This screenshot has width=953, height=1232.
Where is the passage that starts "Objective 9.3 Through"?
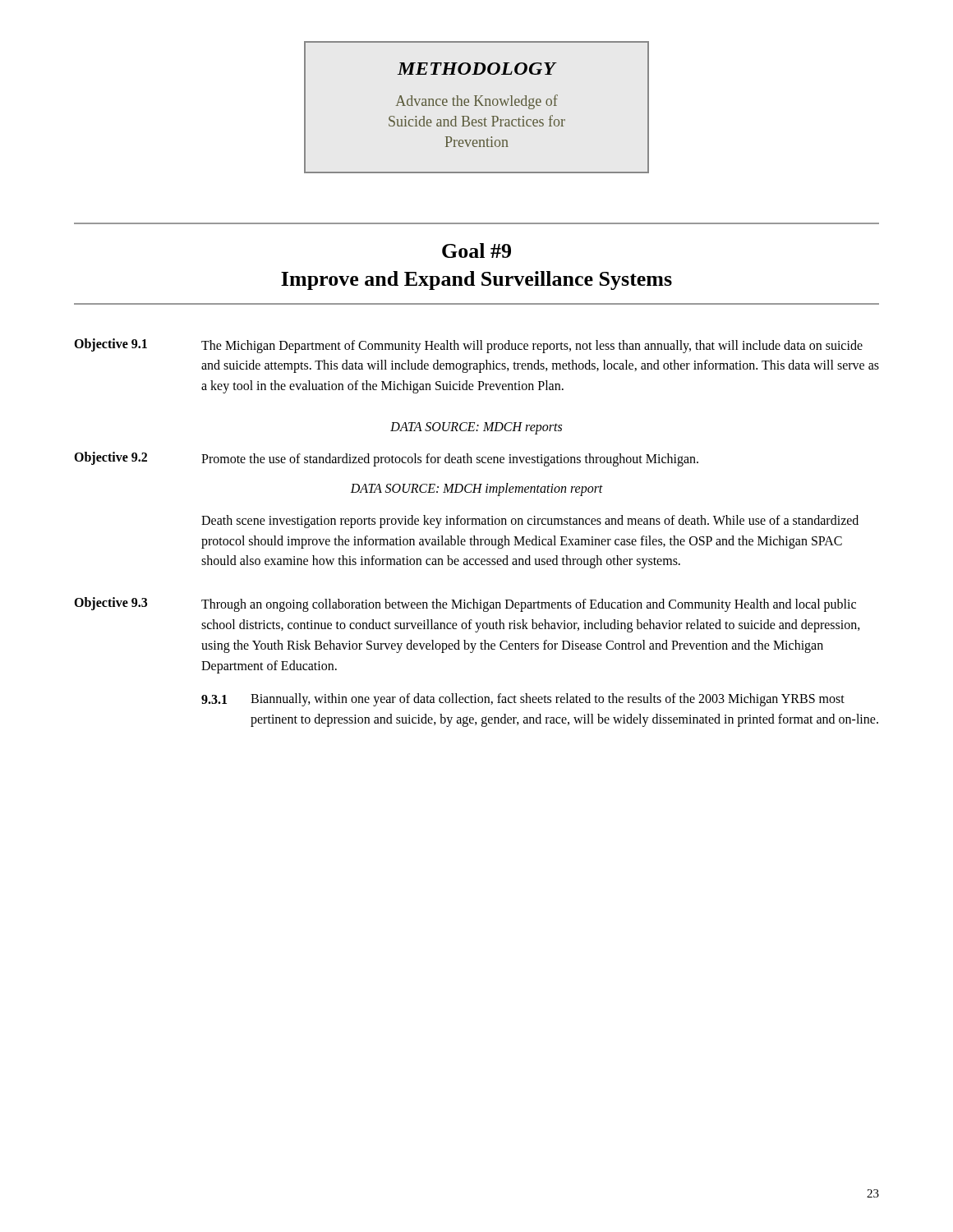476,662
